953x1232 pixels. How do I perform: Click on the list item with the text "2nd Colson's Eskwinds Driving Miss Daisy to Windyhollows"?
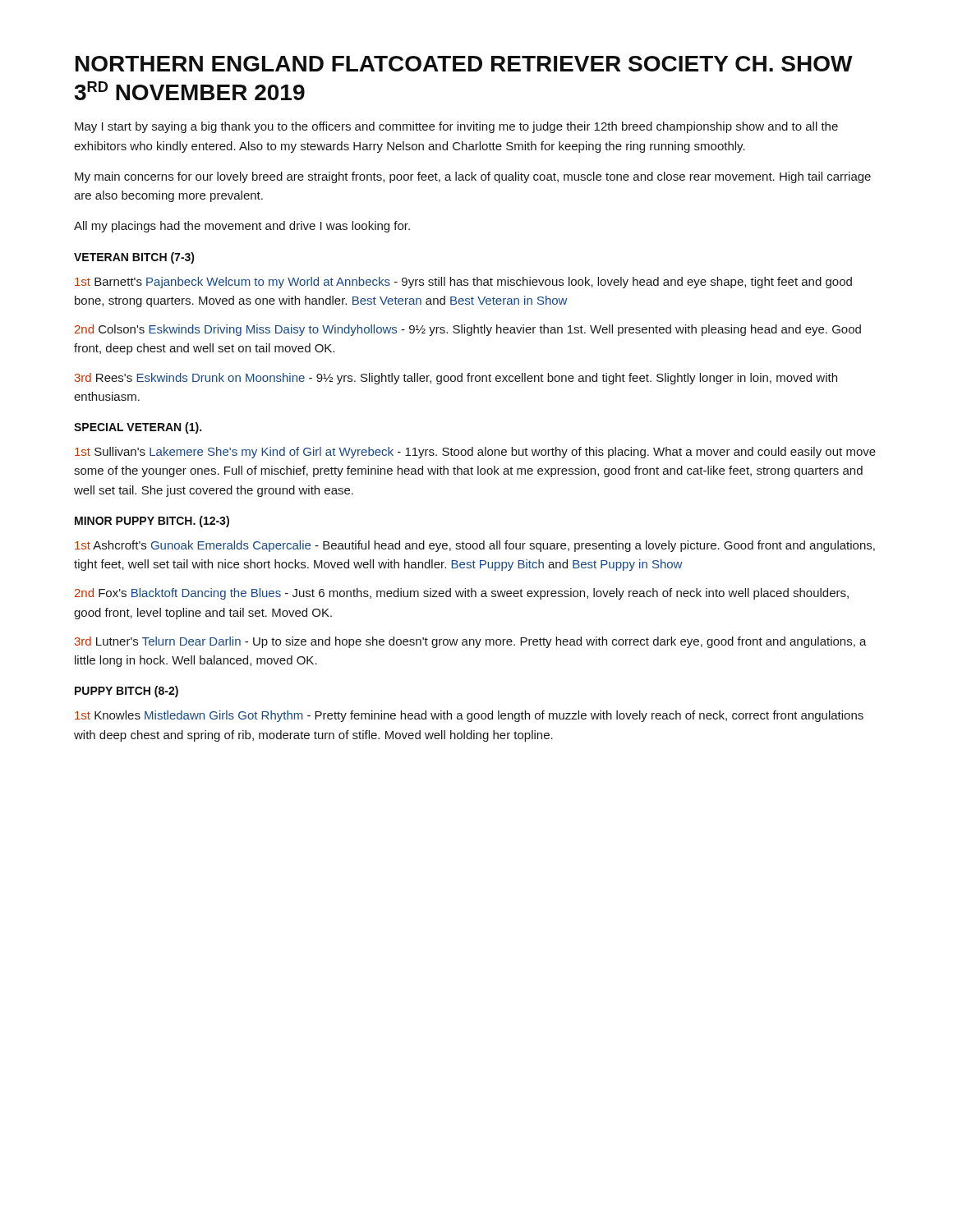pyautogui.click(x=468, y=339)
